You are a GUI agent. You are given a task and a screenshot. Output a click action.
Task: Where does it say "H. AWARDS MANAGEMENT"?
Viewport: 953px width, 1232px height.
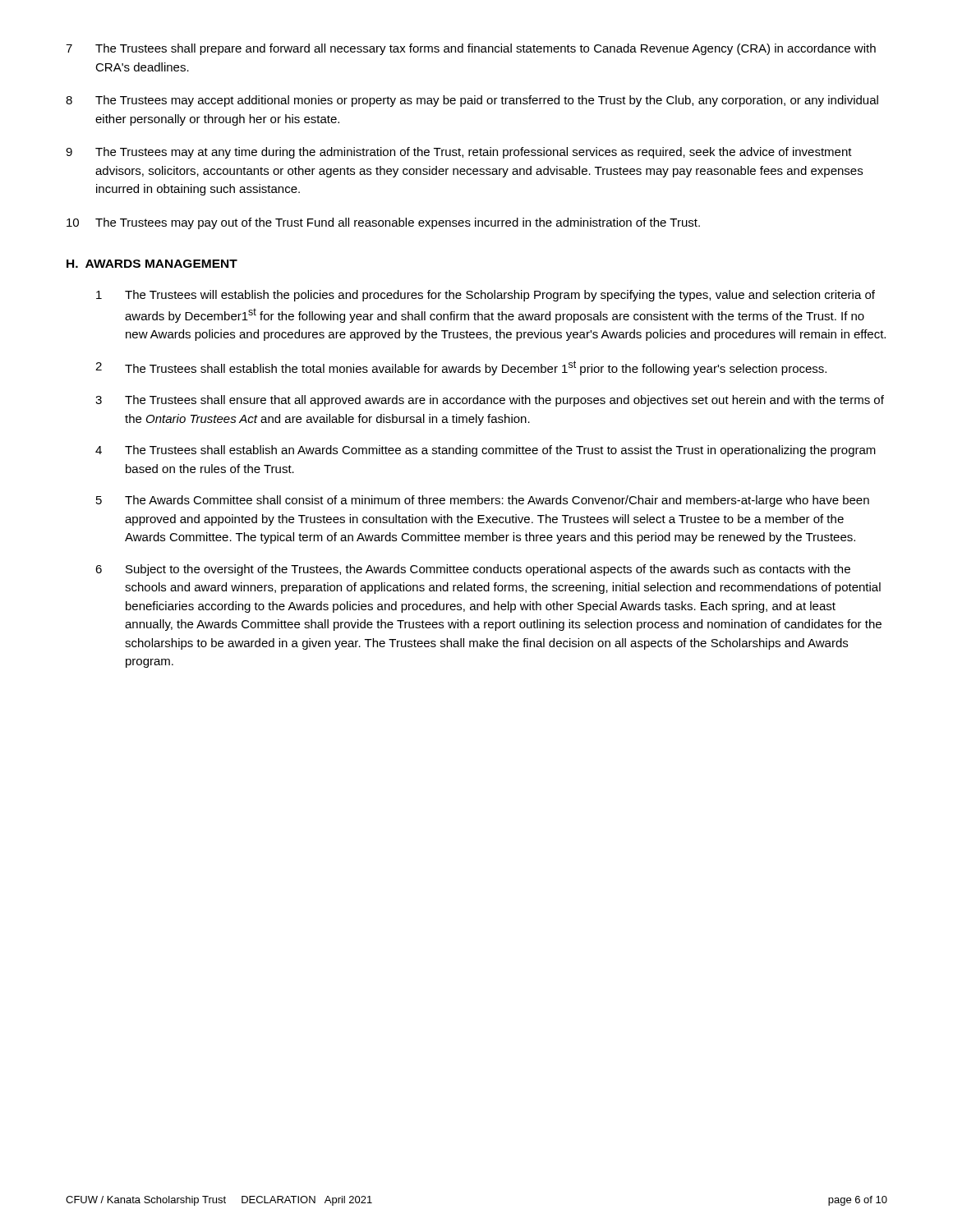pyautogui.click(x=151, y=263)
